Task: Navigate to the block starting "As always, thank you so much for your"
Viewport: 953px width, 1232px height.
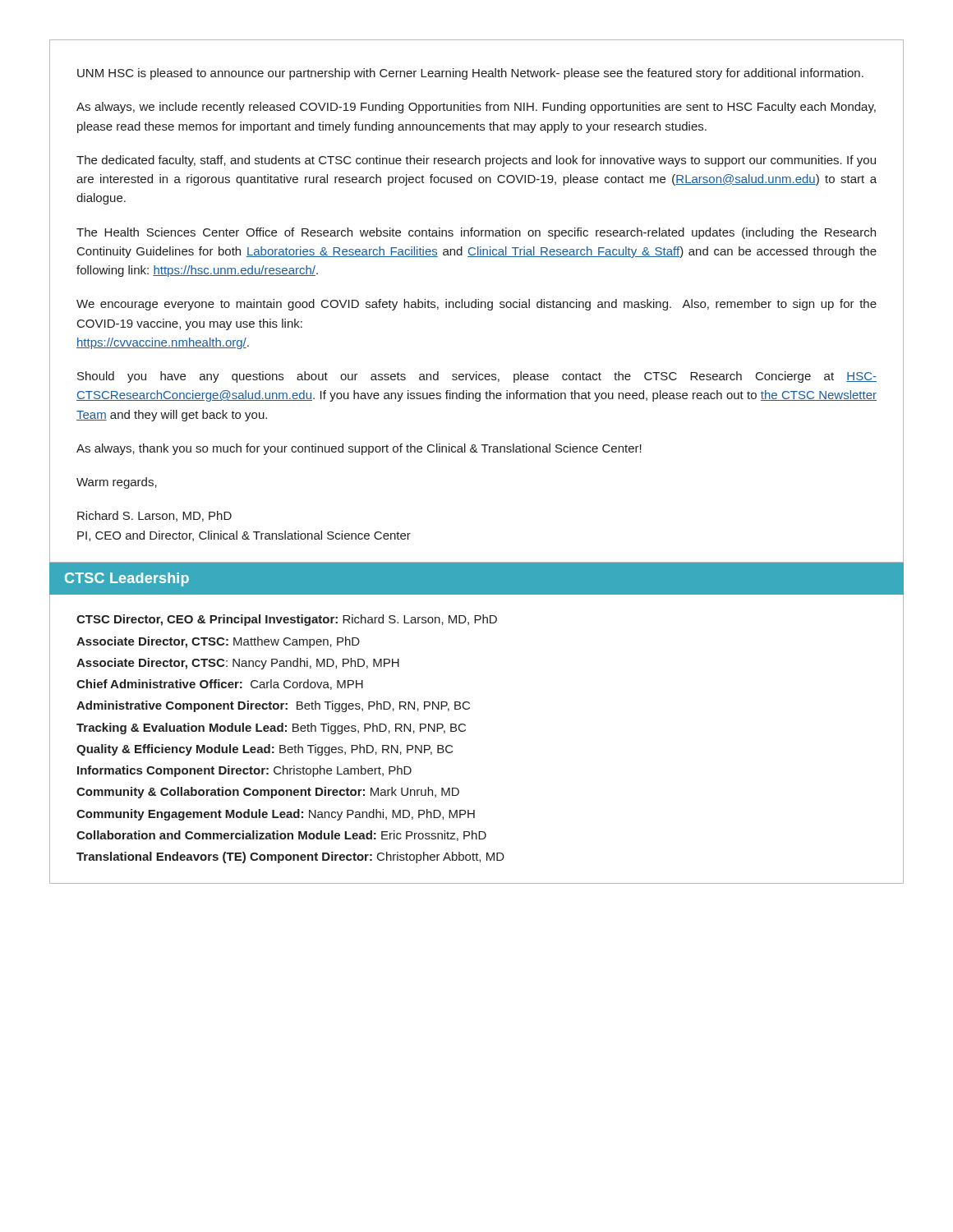Action: (359, 448)
